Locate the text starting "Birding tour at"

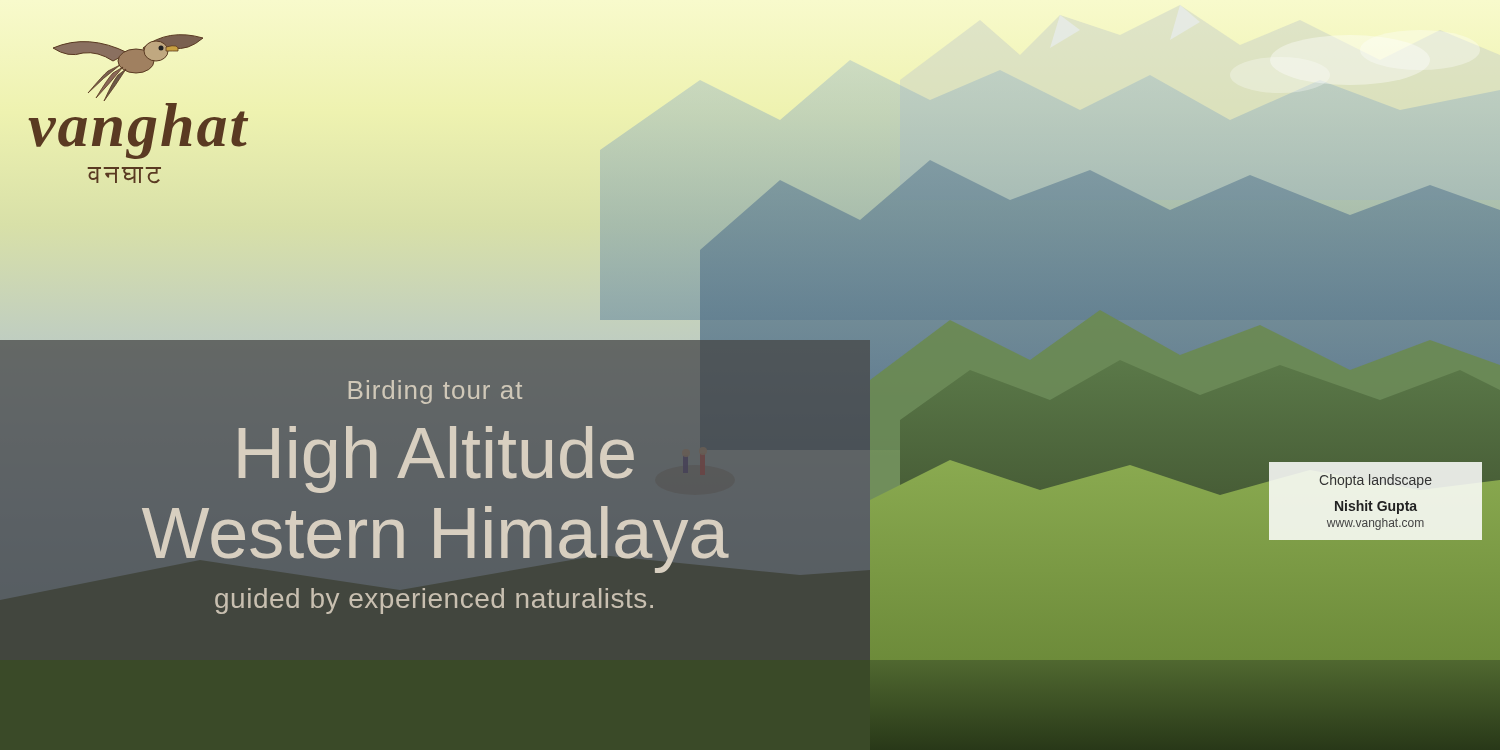click(435, 390)
